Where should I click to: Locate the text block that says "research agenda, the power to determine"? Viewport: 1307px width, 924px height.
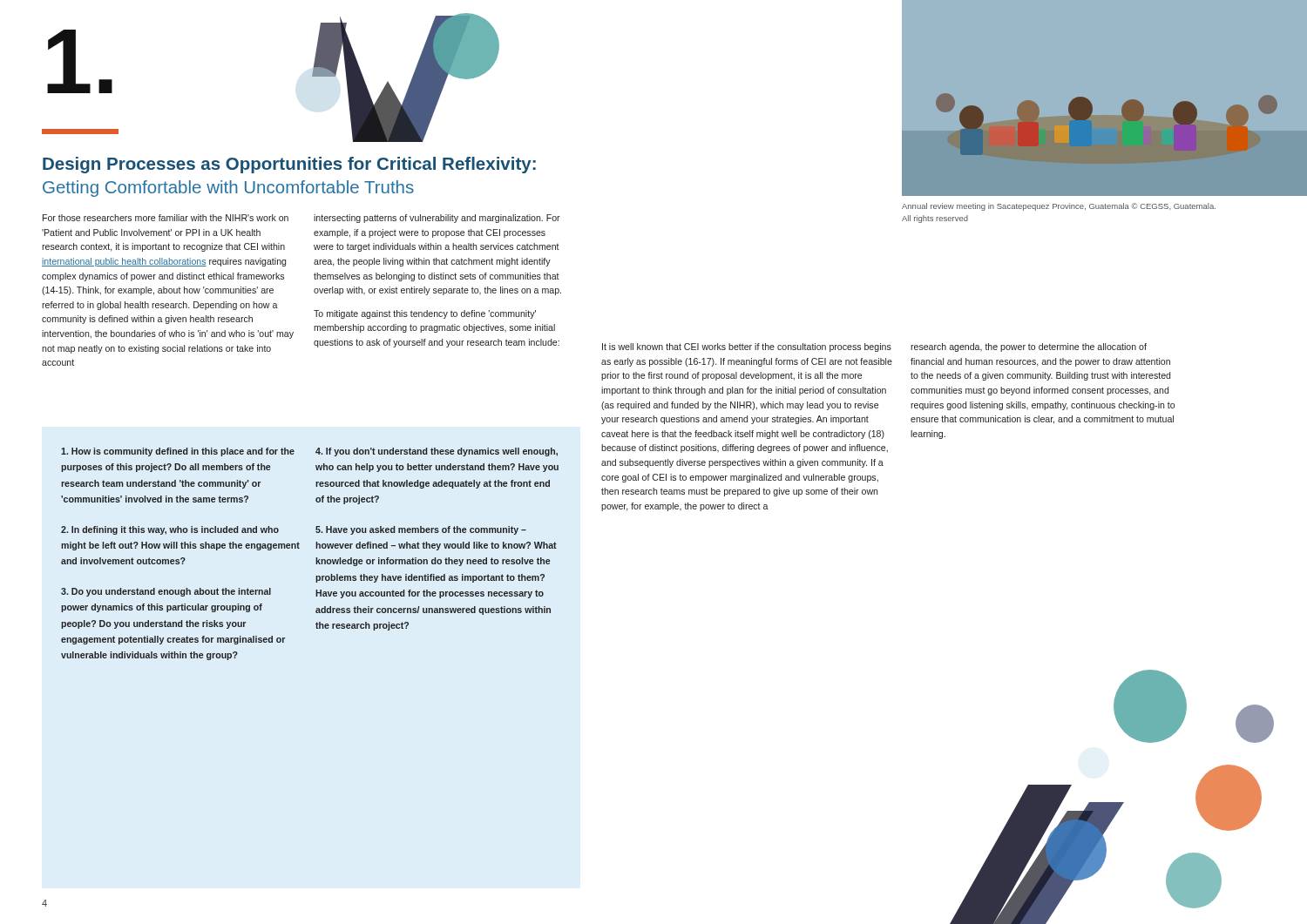[1046, 390]
